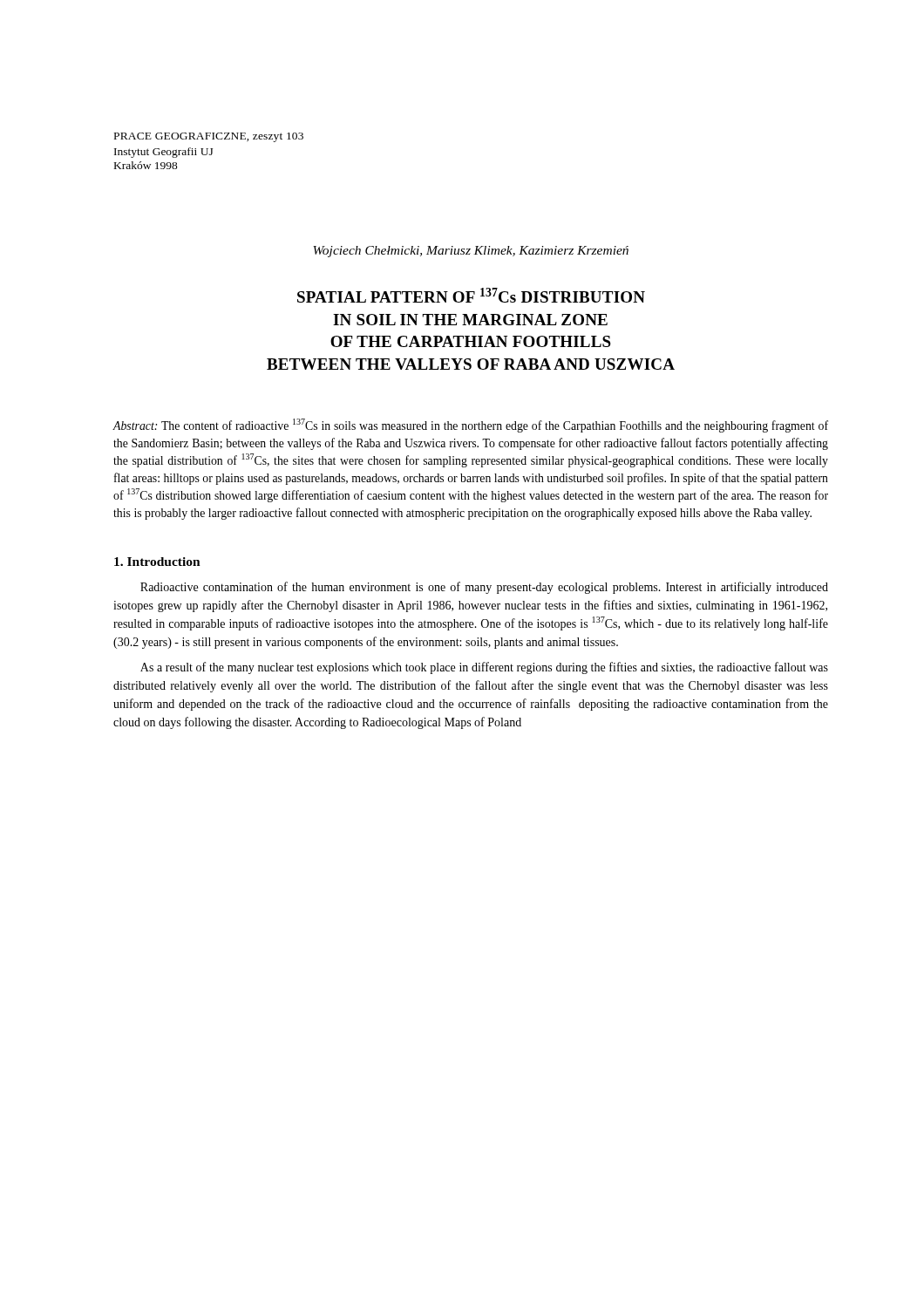The height and width of the screenshot is (1308, 924).
Task: Select the text block starting "Radioactive contamination of"
Action: coord(471,654)
